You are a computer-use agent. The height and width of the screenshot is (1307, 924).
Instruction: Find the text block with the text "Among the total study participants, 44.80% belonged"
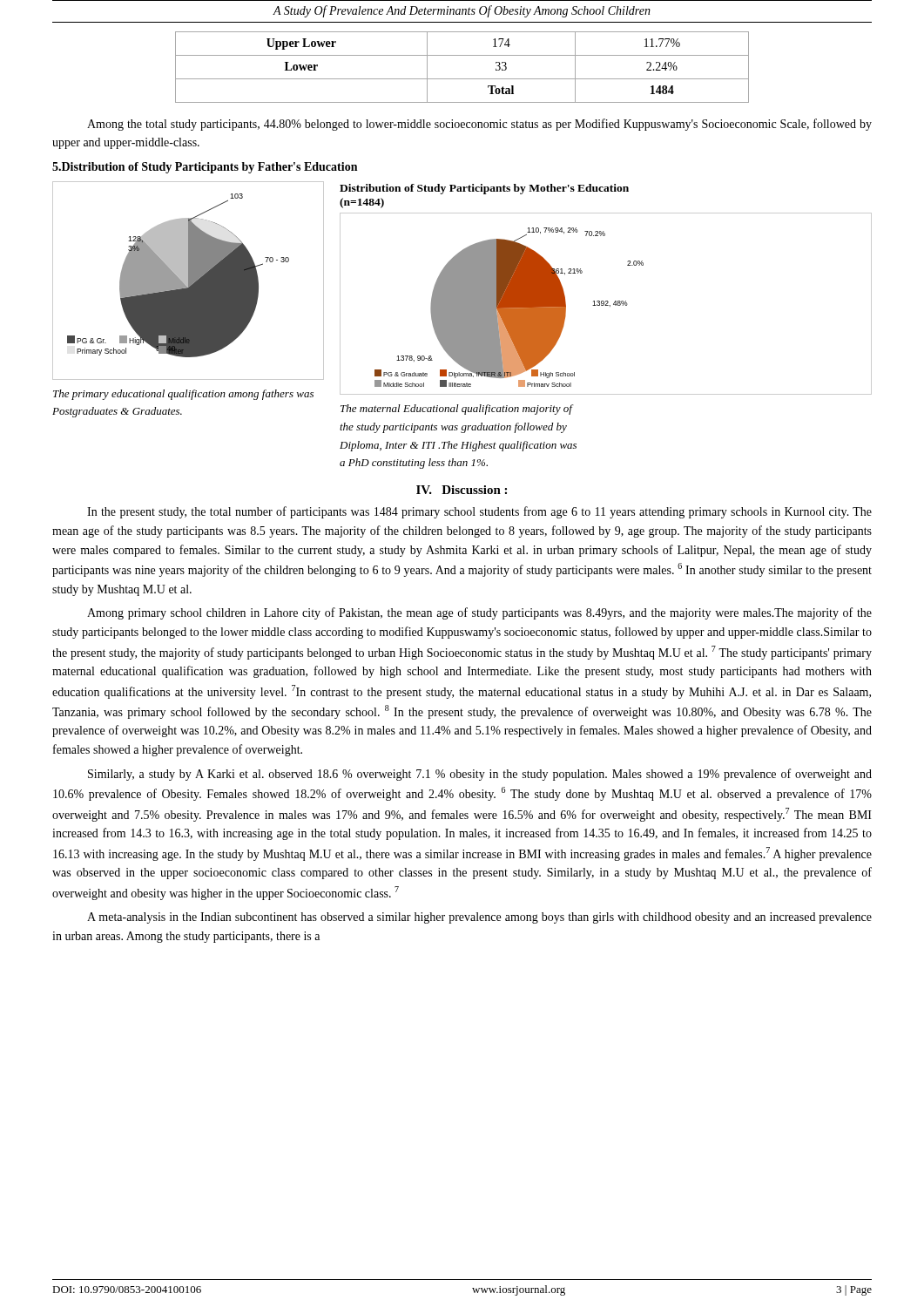[x=462, y=133]
